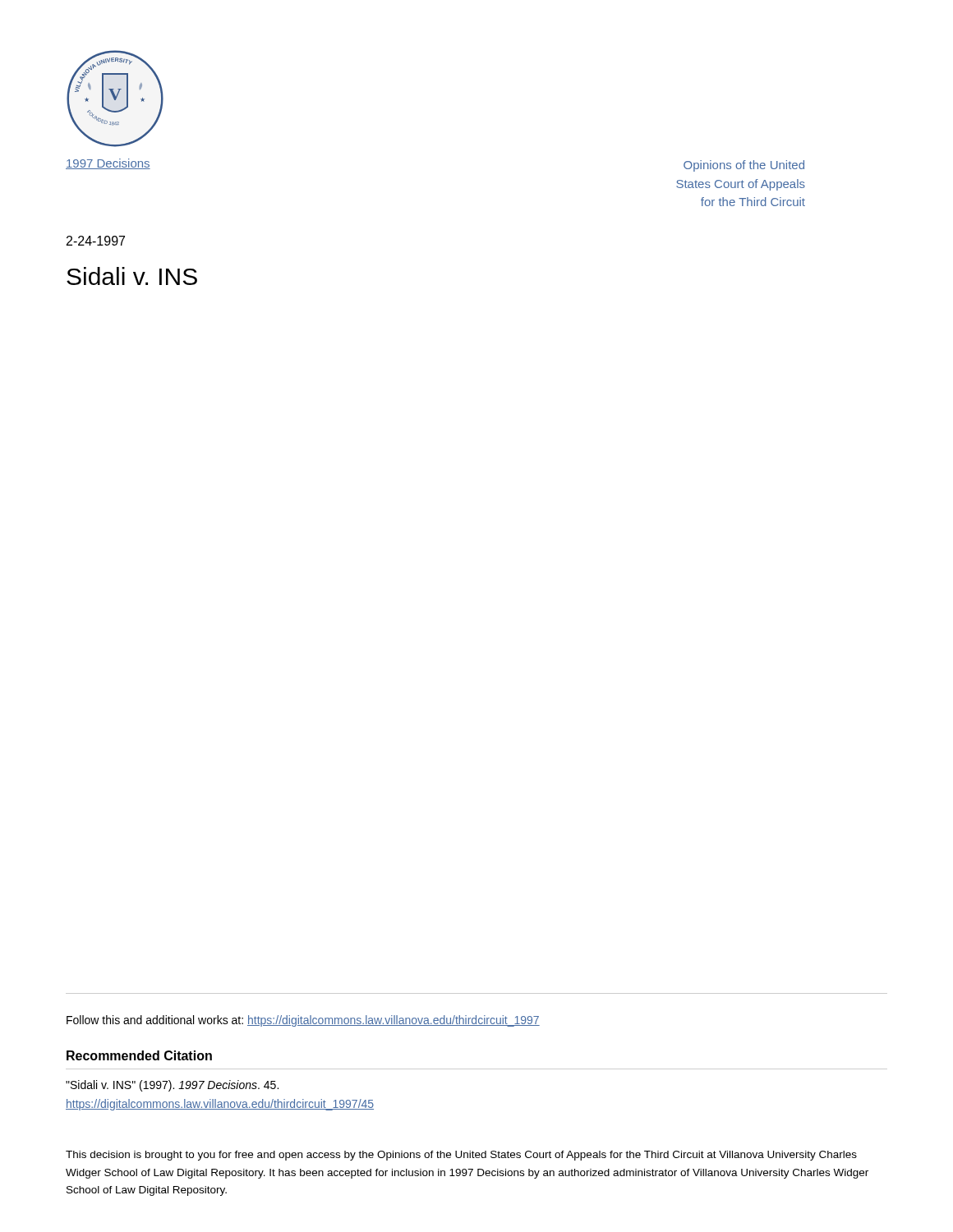Click on the text block starting ""Sidali v. INS" (1997). 1997 Decisions. 45. https://digitalcommons.law.villanova.edu/thirdcircuit_1997/45"
This screenshot has height=1232, width=953.
coord(220,1094)
